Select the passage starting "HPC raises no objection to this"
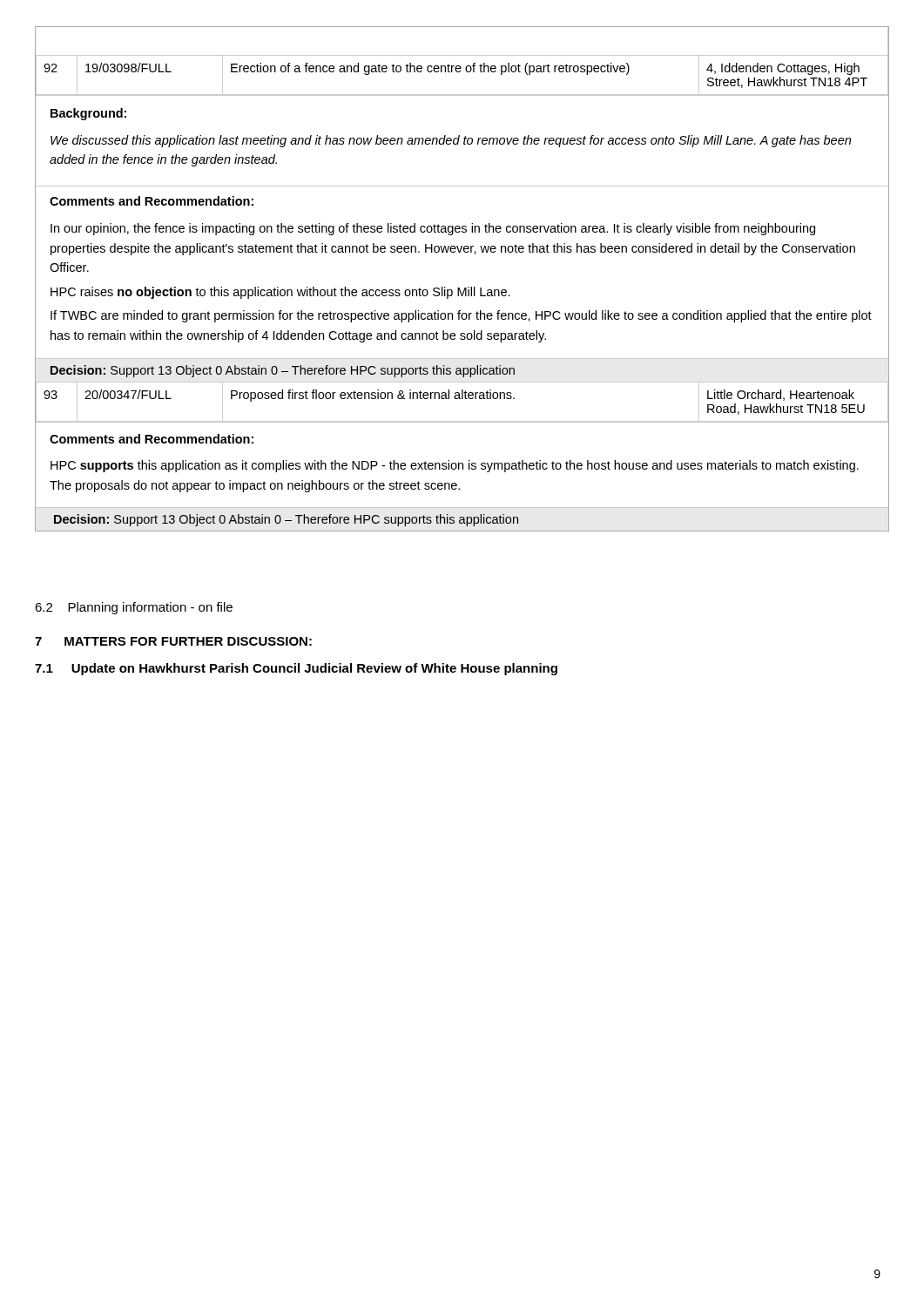 (x=462, y=292)
